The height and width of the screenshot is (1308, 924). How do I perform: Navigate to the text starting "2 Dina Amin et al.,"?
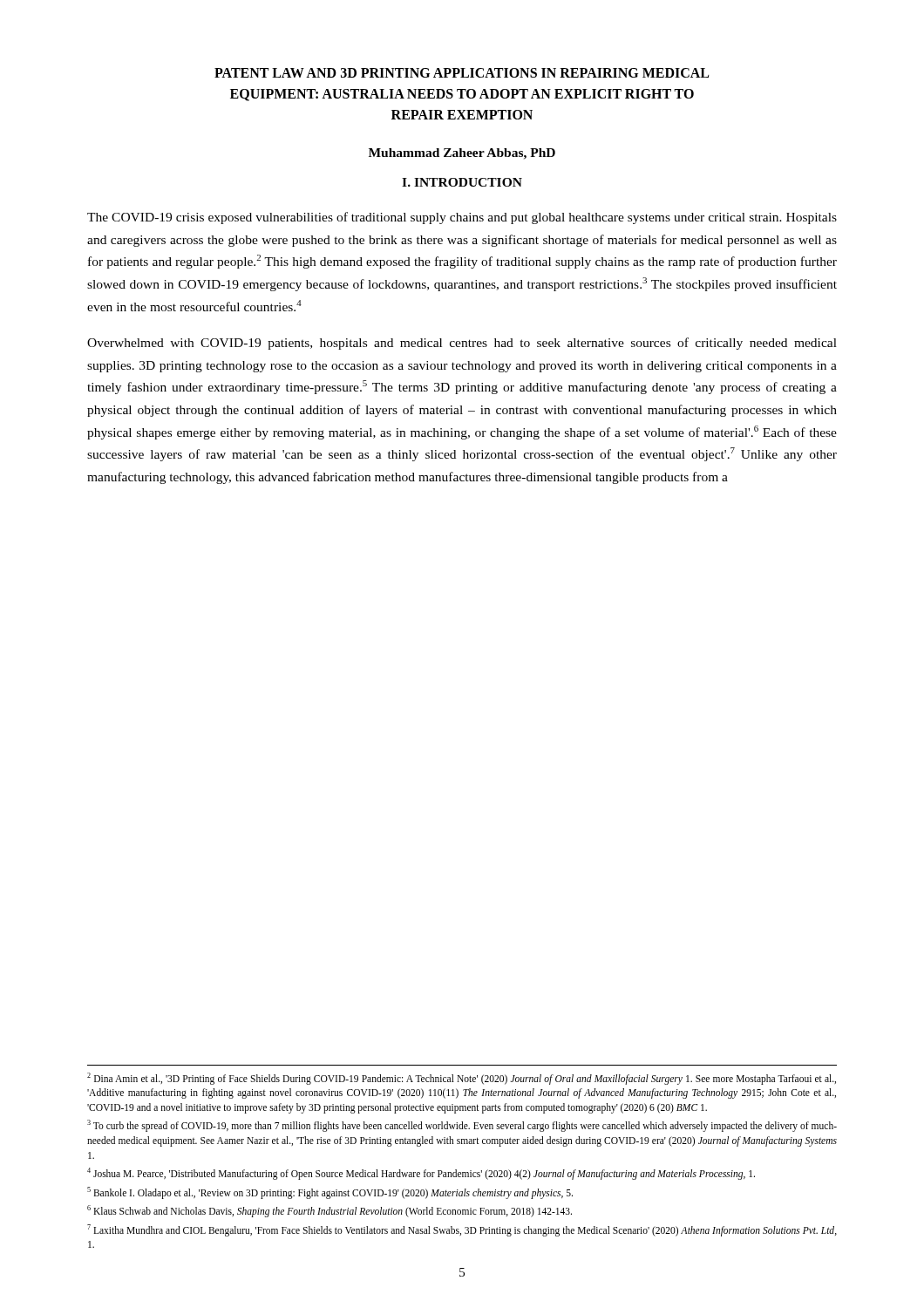click(462, 1092)
